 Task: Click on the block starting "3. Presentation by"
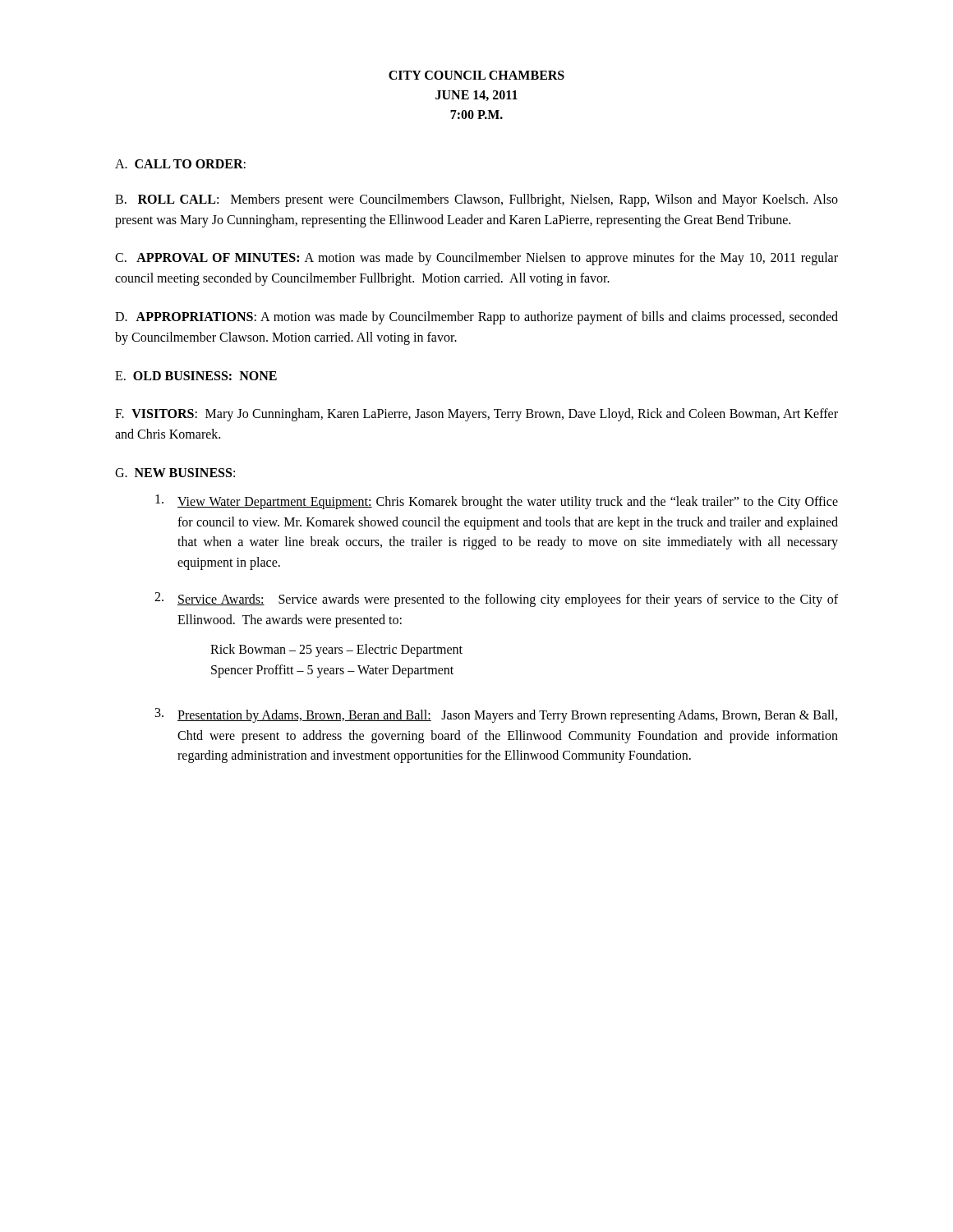click(496, 736)
